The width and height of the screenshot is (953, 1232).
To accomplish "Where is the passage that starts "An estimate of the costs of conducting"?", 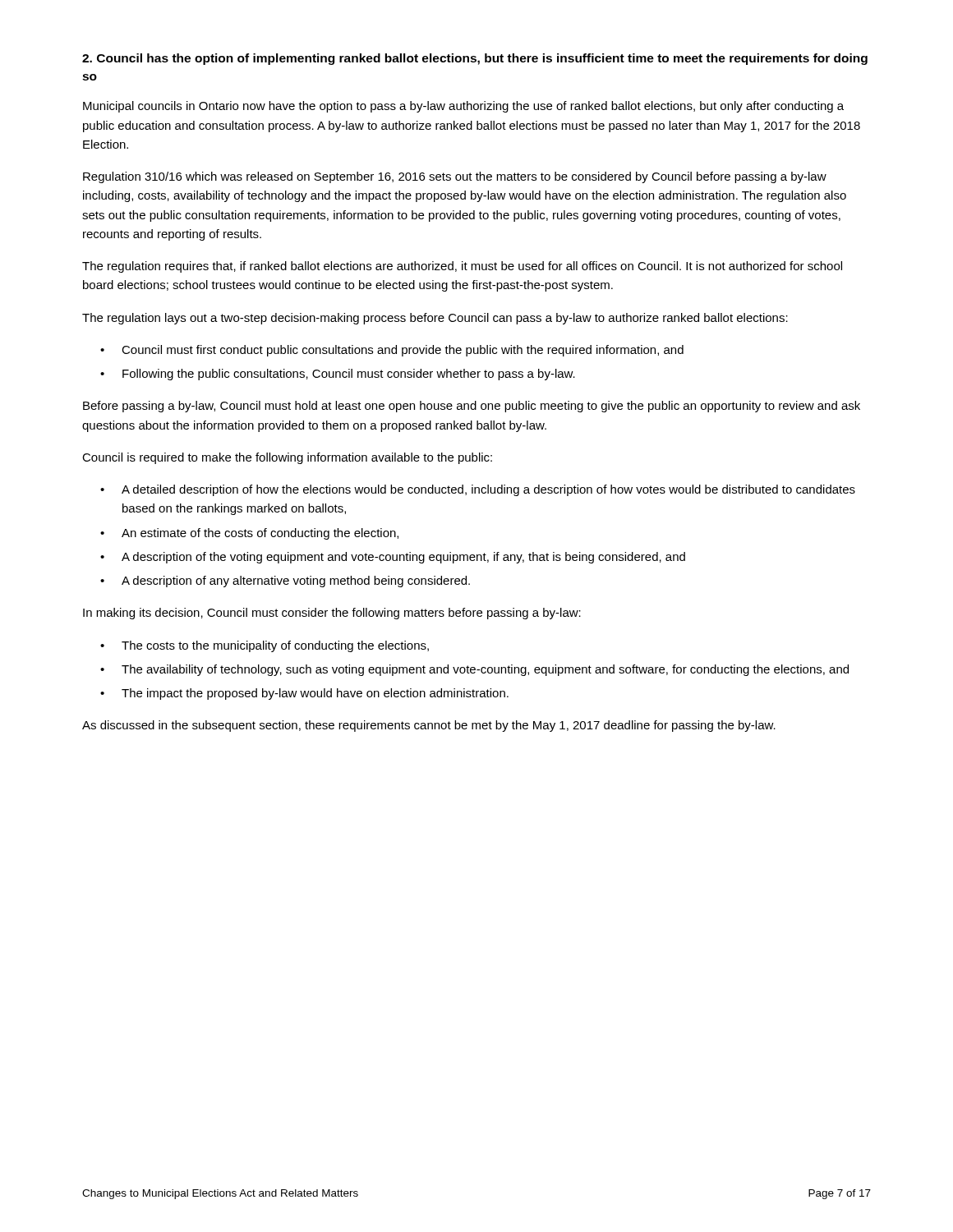I will tap(261, 532).
